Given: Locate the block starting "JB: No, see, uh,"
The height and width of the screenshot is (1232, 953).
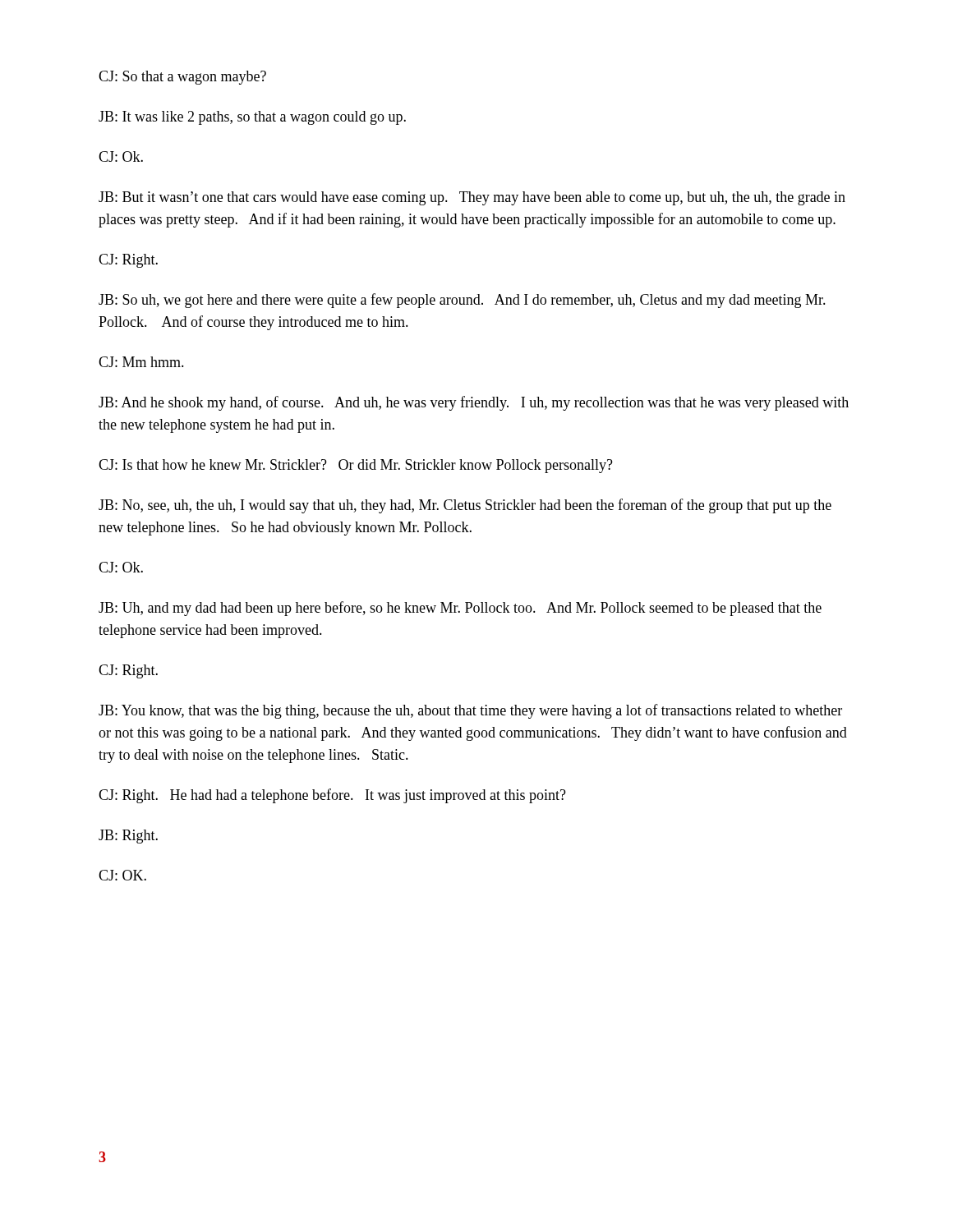Looking at the screenshot, I should 465,516.
